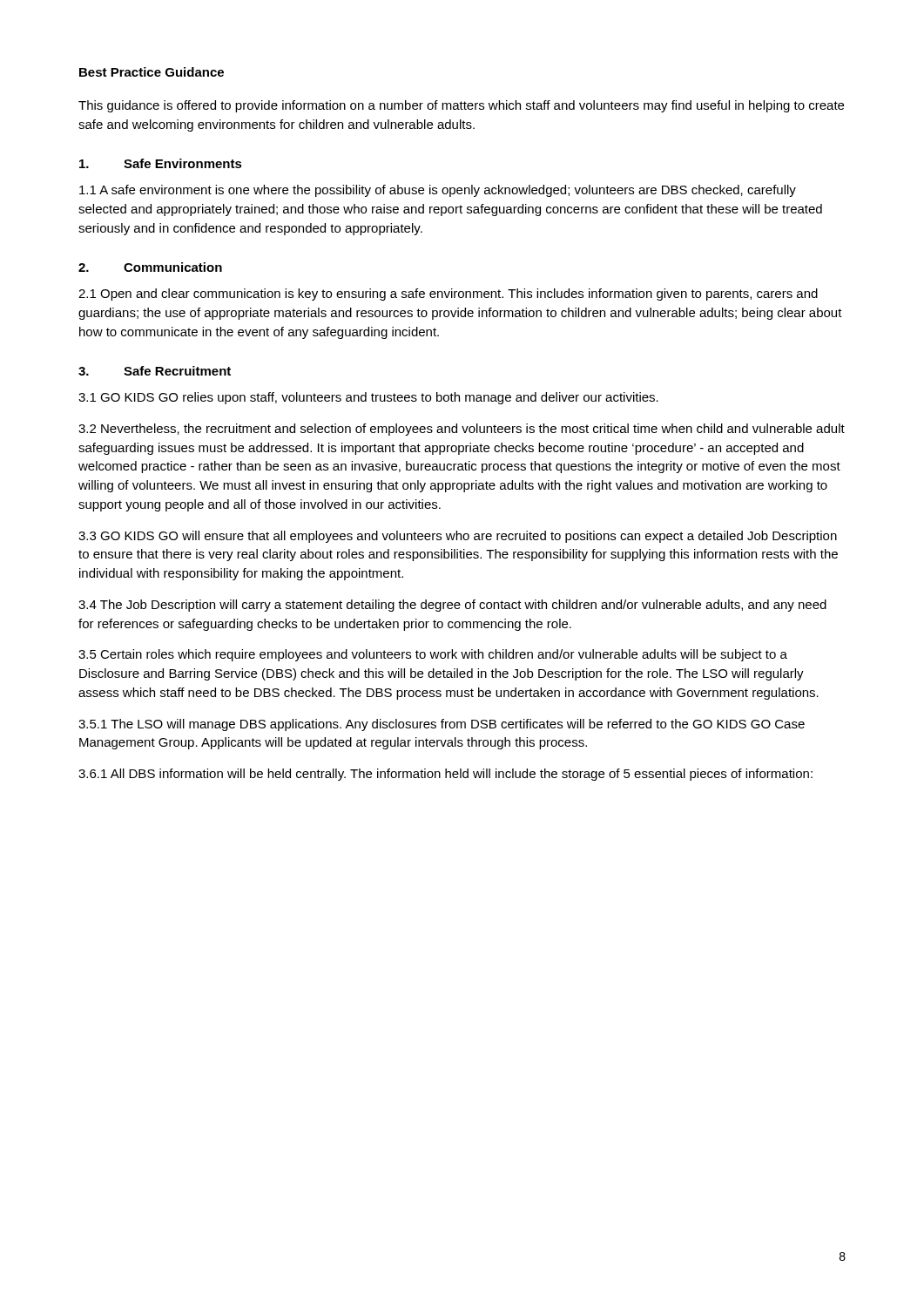The width and height of the screenshot is (924, 1307).
Task: Navigate to the block starting "1 Open and clear communication is"
Action: tap(460, 312)
